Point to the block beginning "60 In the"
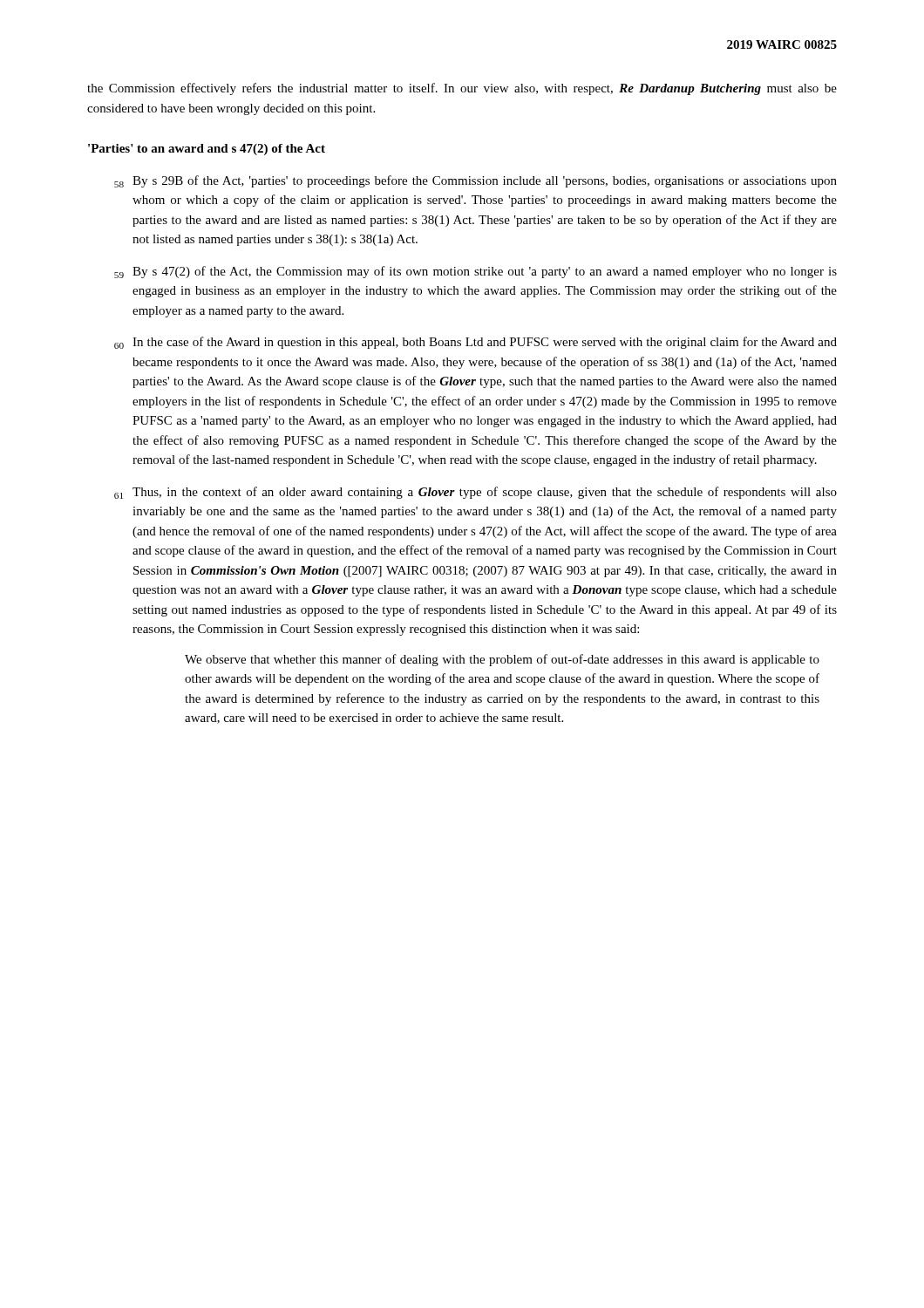This screenshot has height=1308, width=924. pos(462,401)
